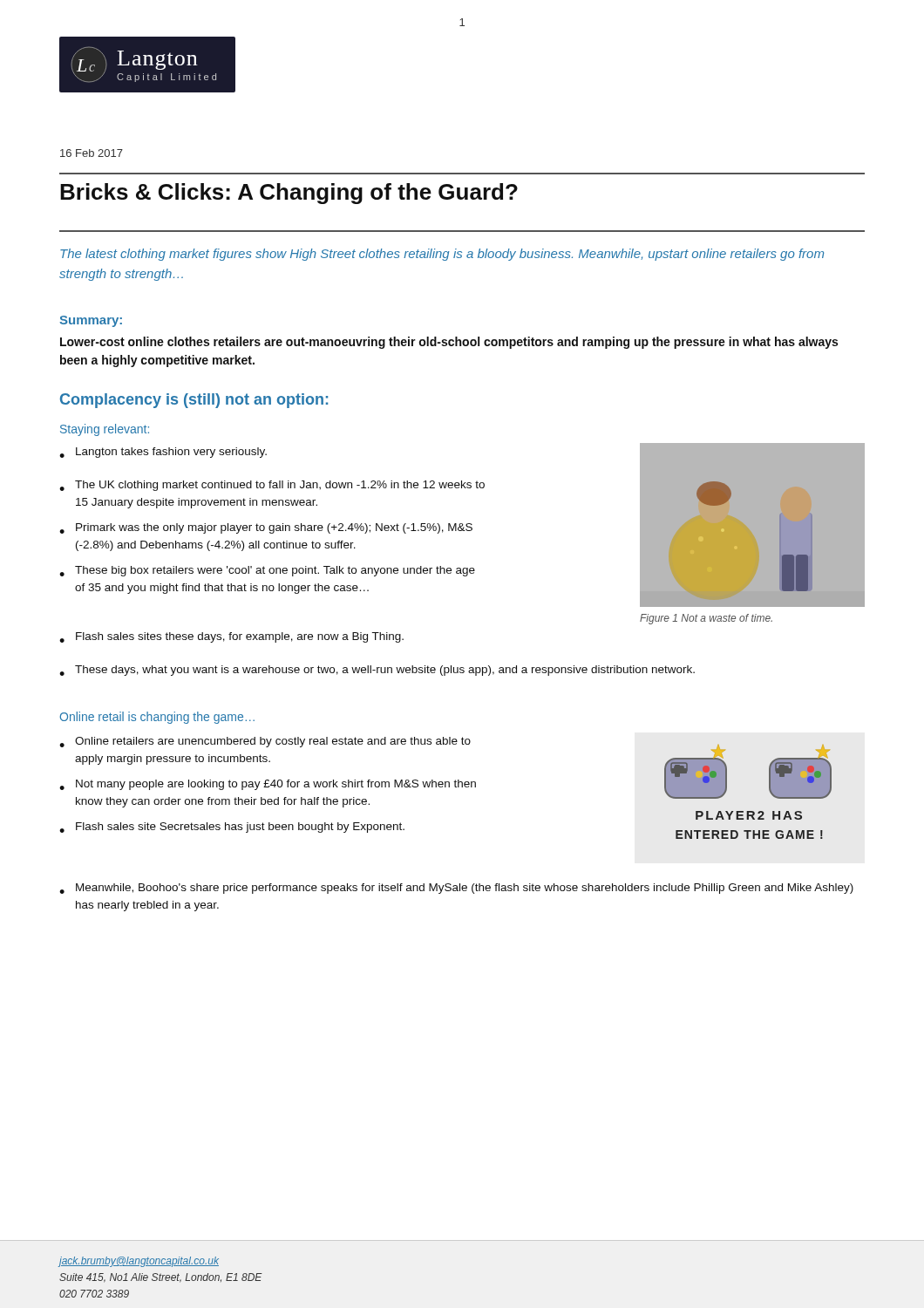This screenshot has width=924, height=1308.
Task: Point to the element starting "16 Feb 2017"
Action: click(x=91, y=153)
